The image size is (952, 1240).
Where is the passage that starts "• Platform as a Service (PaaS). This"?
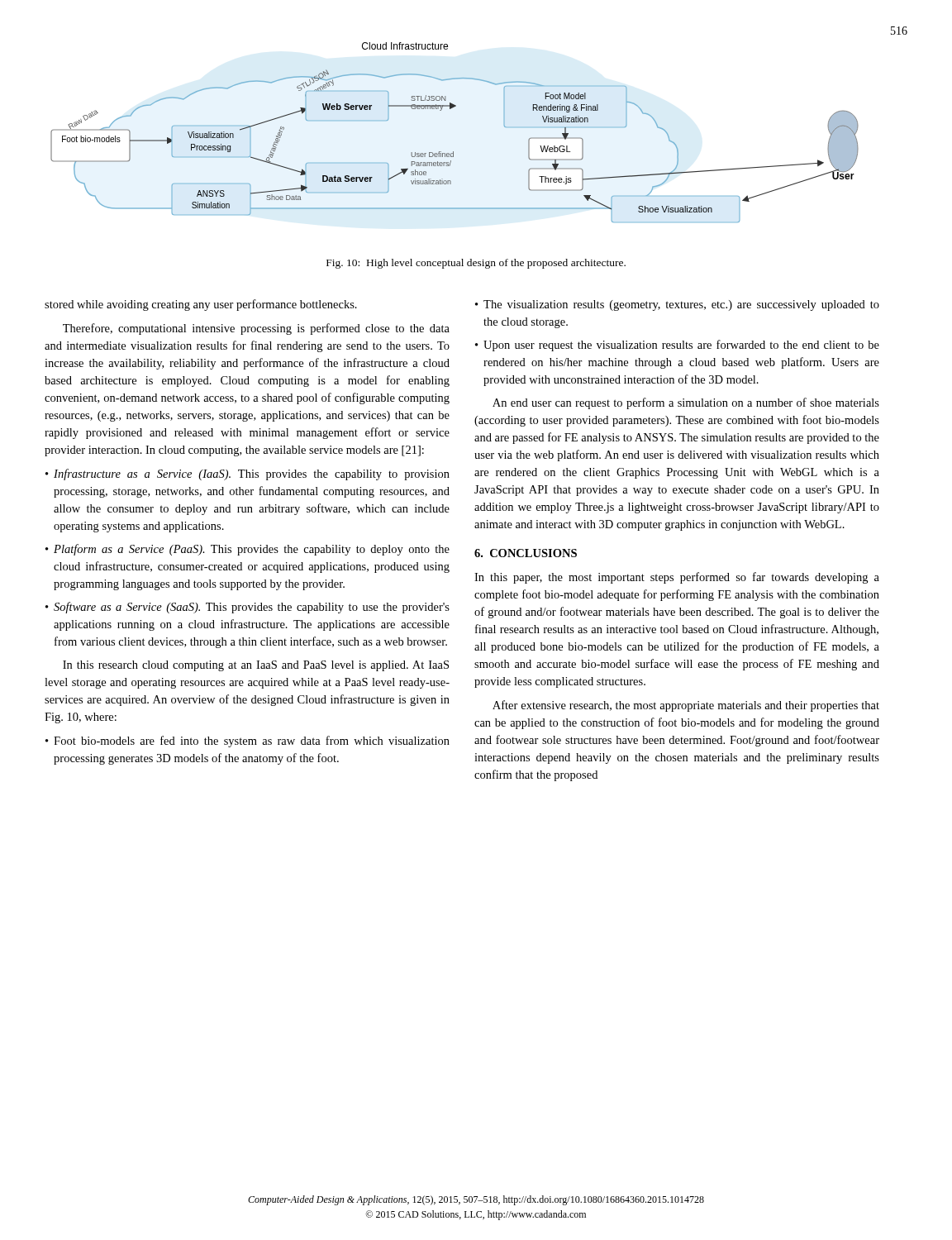(247, 567)
